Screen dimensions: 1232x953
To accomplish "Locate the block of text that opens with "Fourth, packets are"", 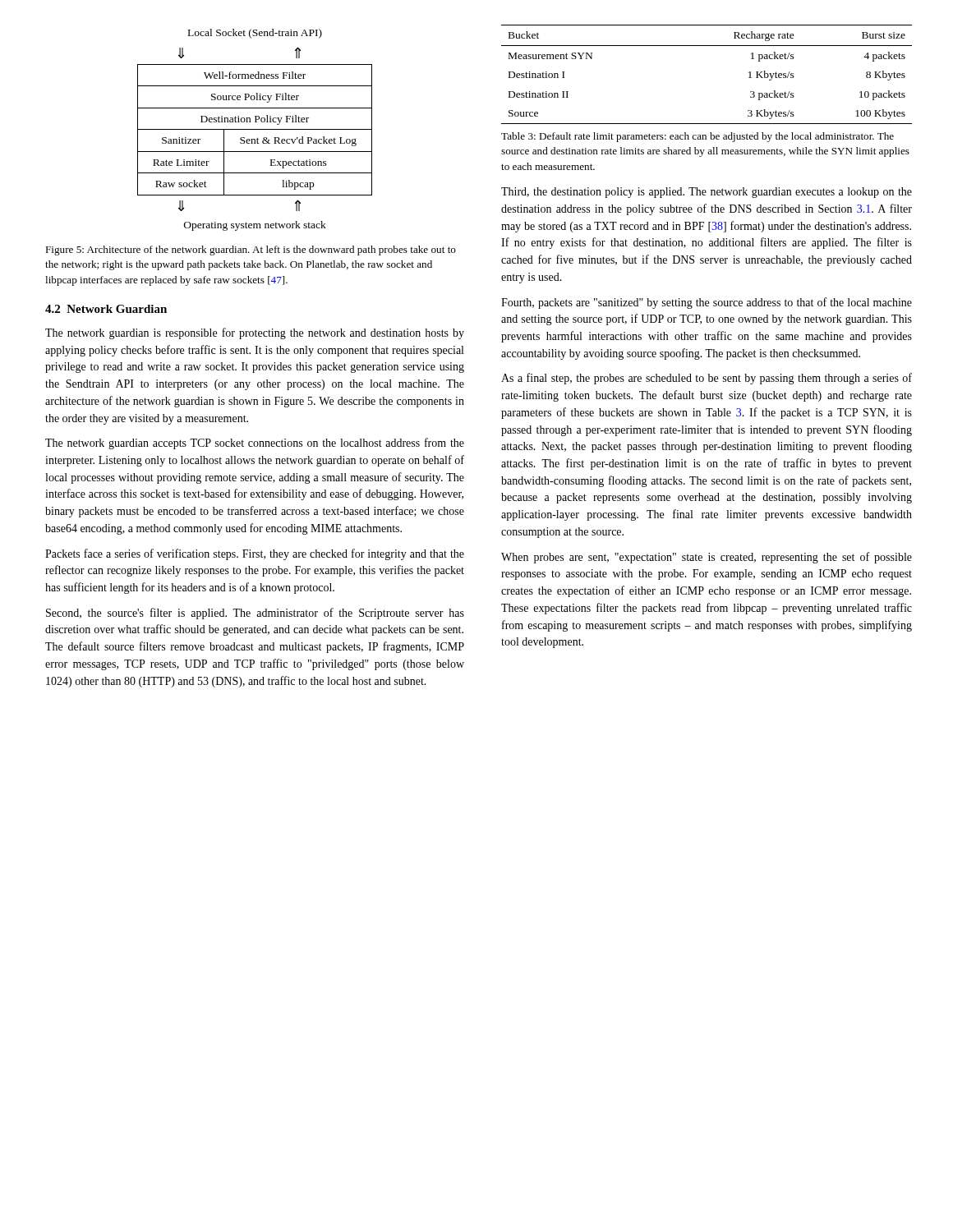I will [x=707, y=328].
